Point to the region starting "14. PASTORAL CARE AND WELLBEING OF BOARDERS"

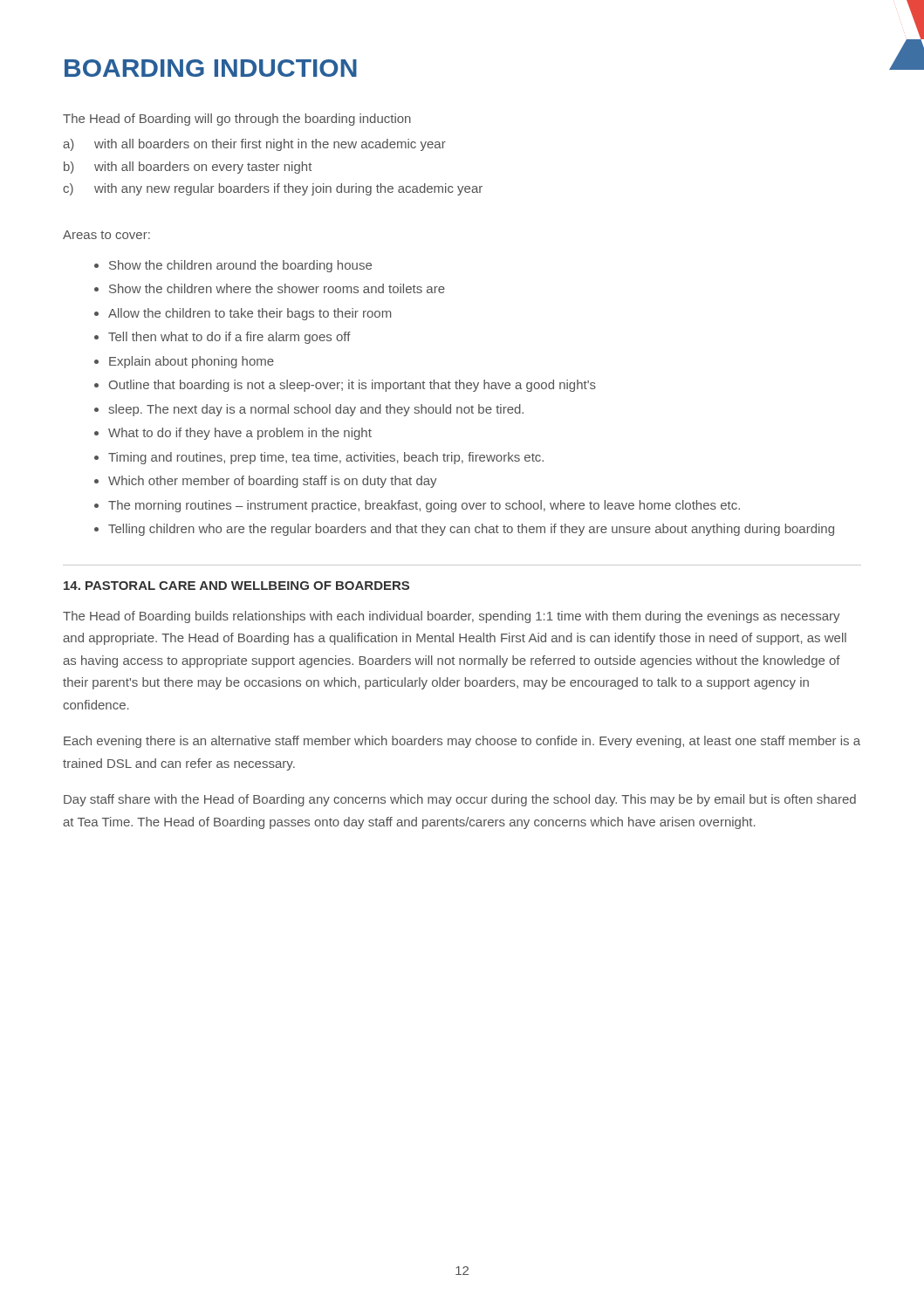[236, 585]
